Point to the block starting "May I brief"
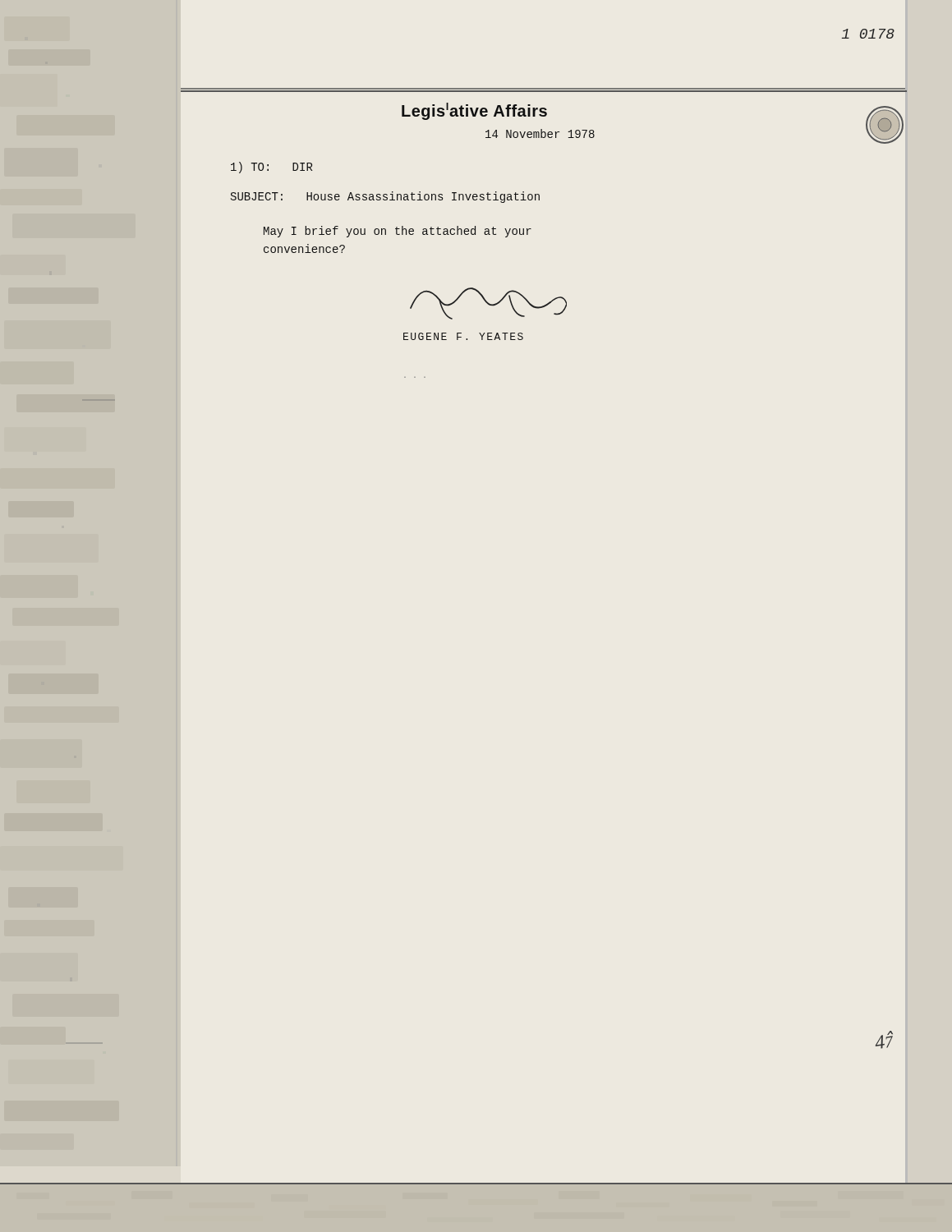The image size is (952, 1232). point(397,241)
